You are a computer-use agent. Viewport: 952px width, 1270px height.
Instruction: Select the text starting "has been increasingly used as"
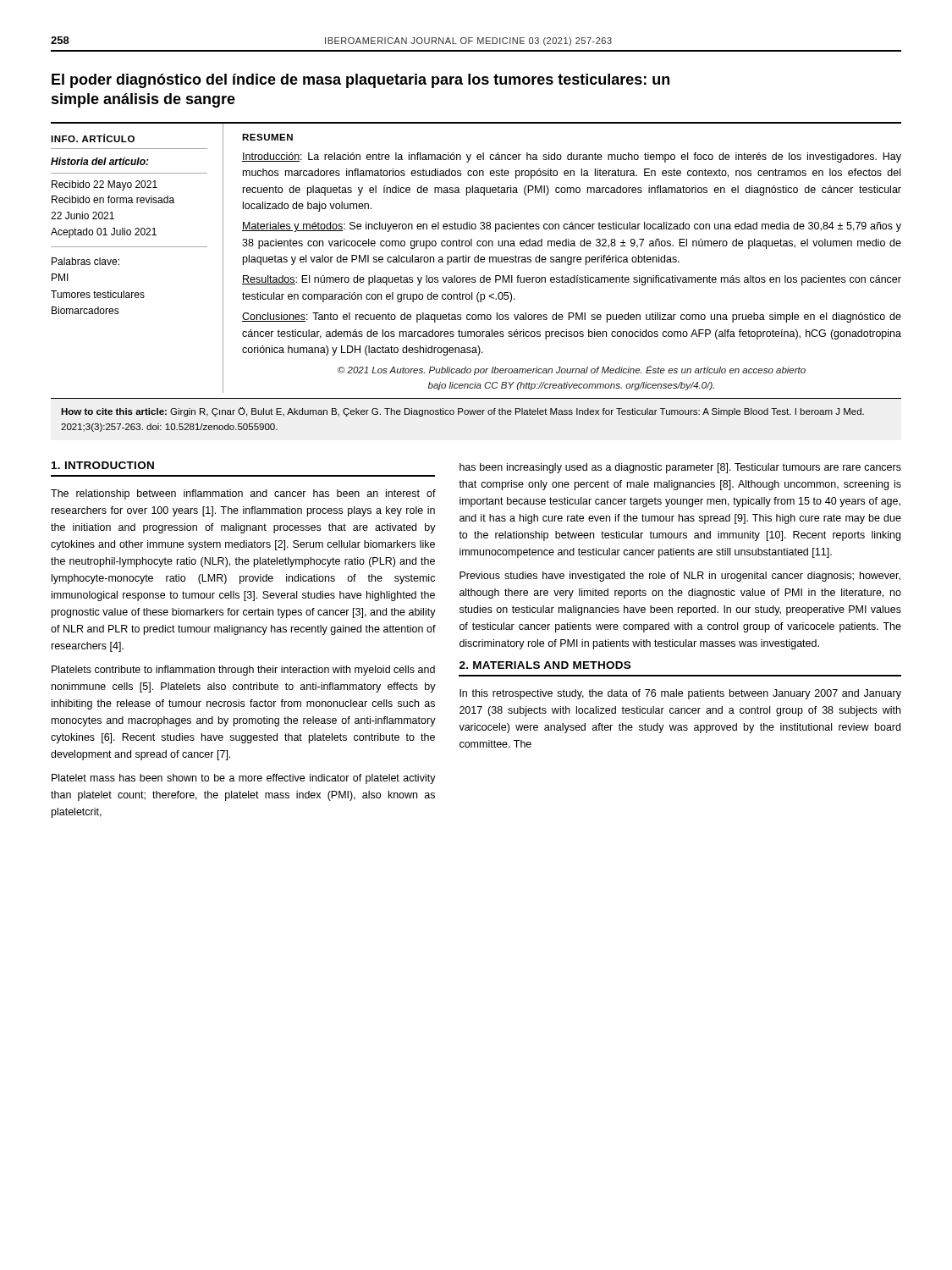coord(680,510)
